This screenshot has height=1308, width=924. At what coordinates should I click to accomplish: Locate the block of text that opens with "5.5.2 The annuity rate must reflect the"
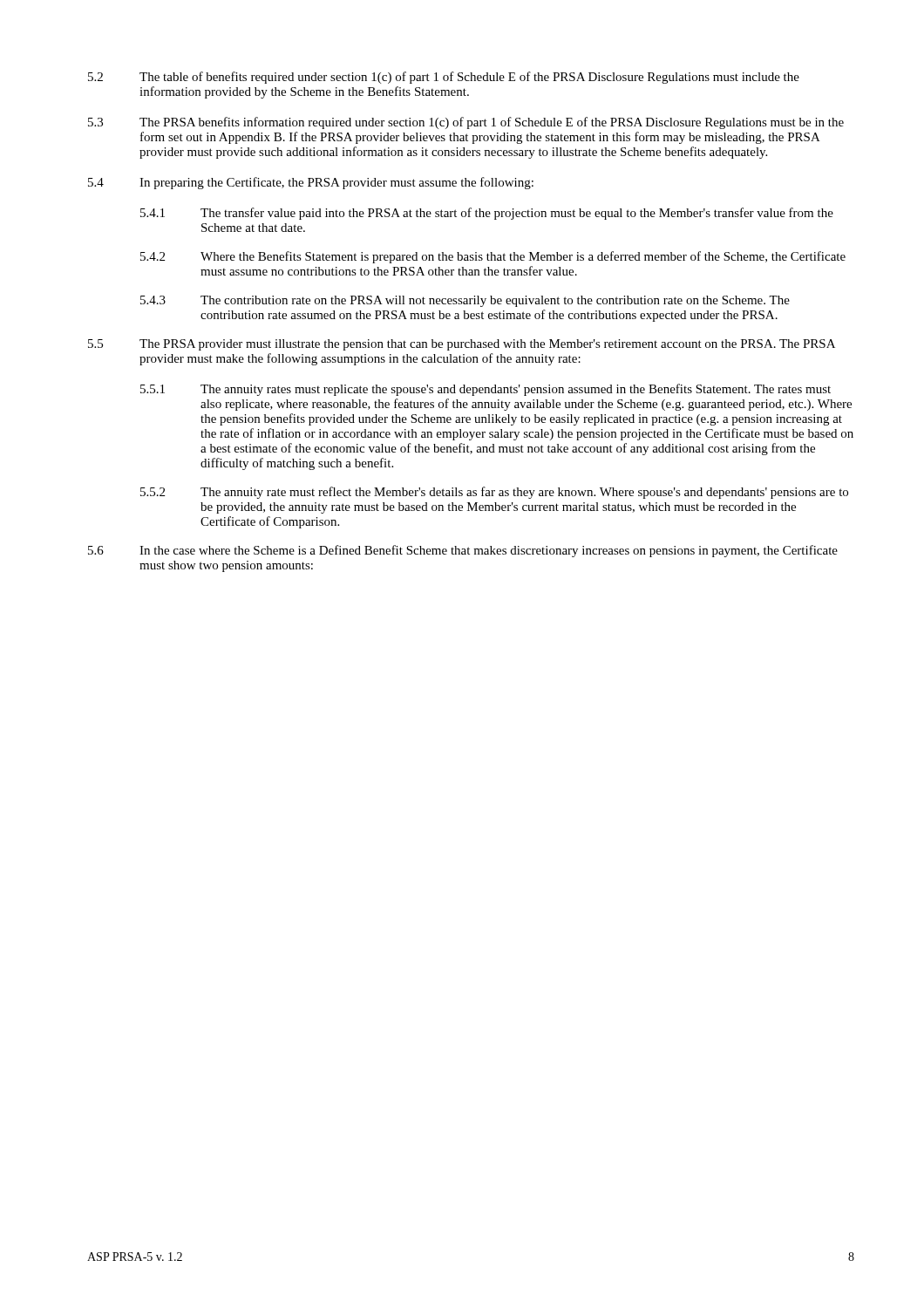pos(497,507)
